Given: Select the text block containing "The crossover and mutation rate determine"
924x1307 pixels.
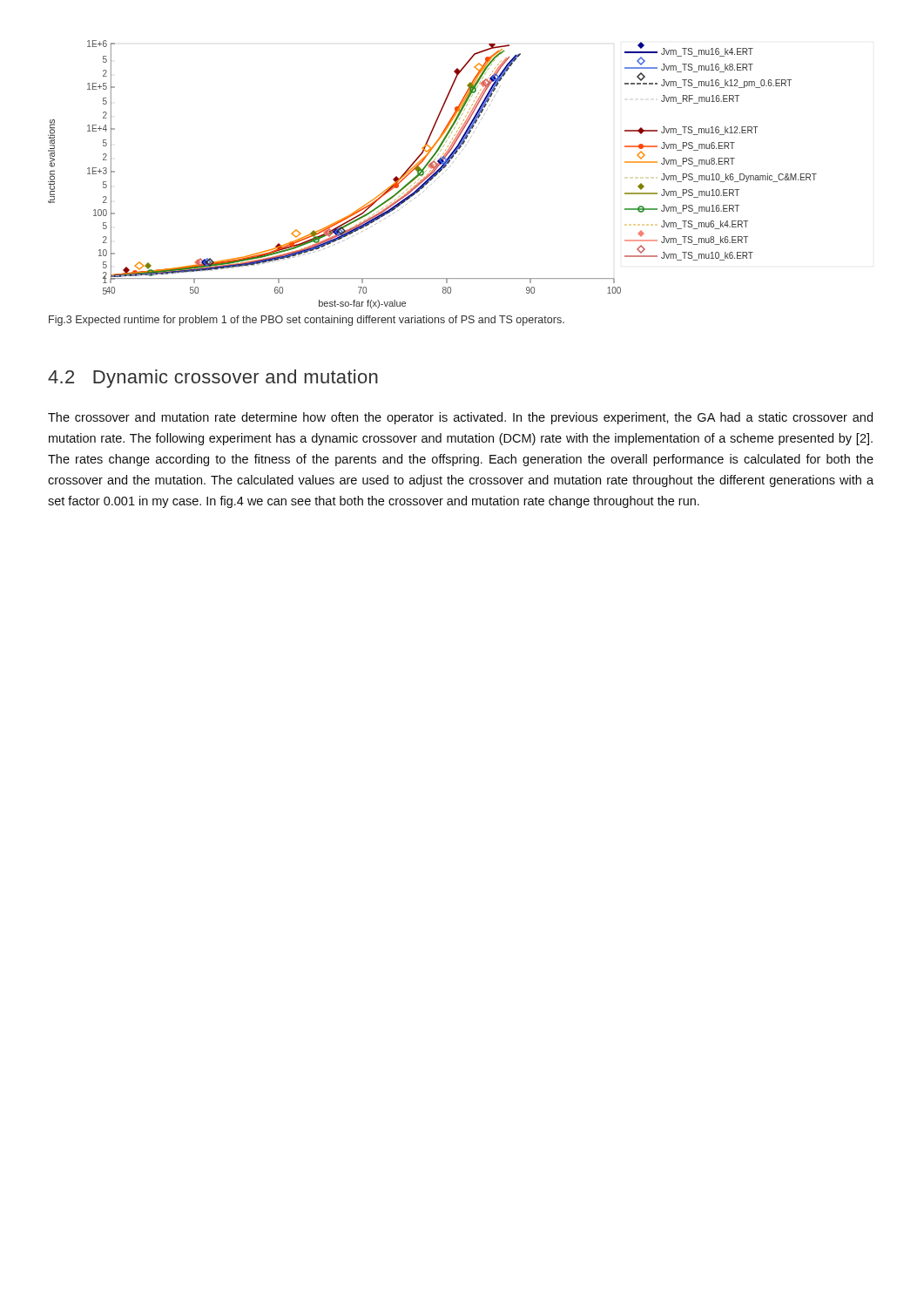Looking at the screenshot, I should tap(461, 459).
